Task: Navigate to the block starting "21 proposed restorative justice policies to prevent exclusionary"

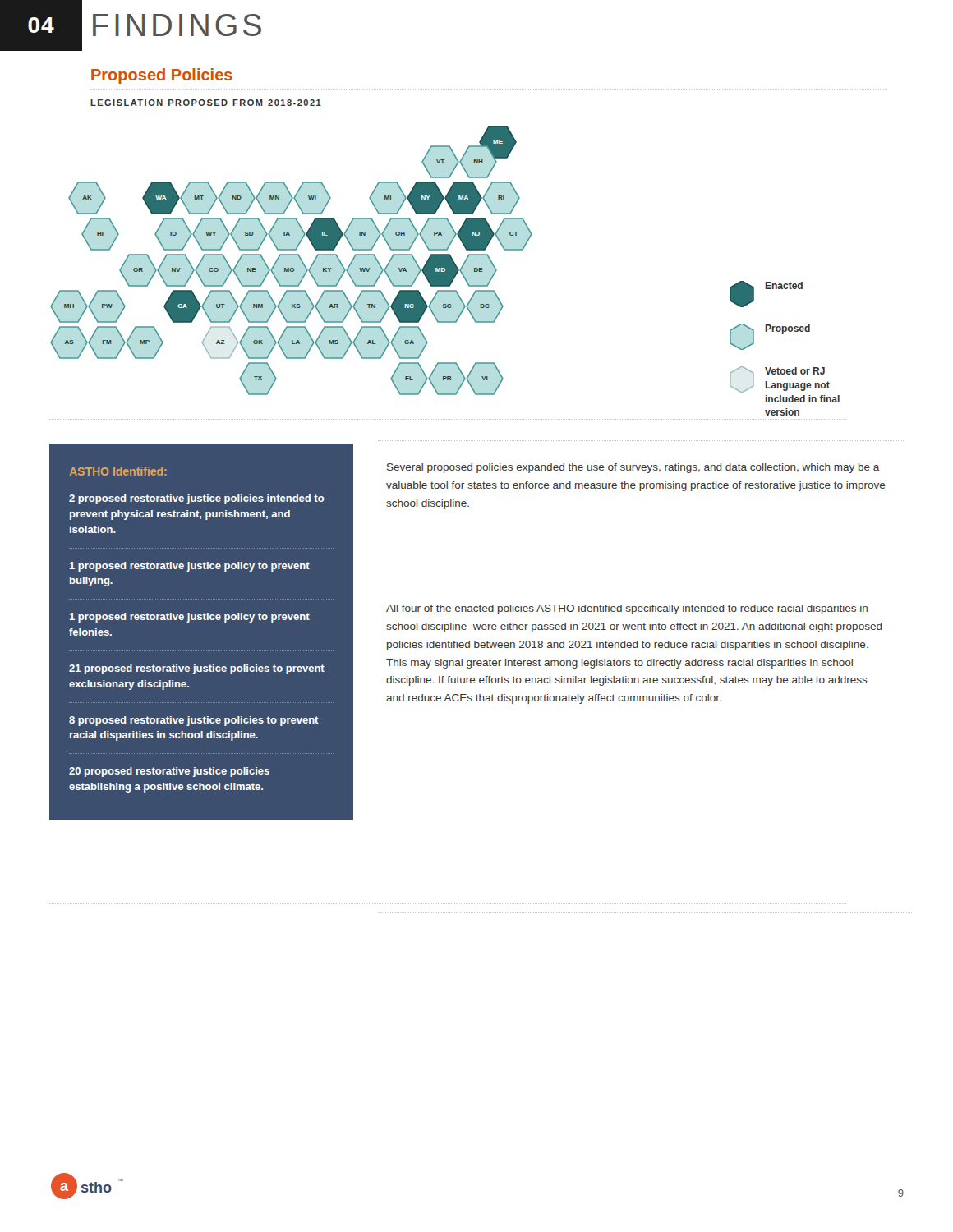Action: (x=197, y=676)
